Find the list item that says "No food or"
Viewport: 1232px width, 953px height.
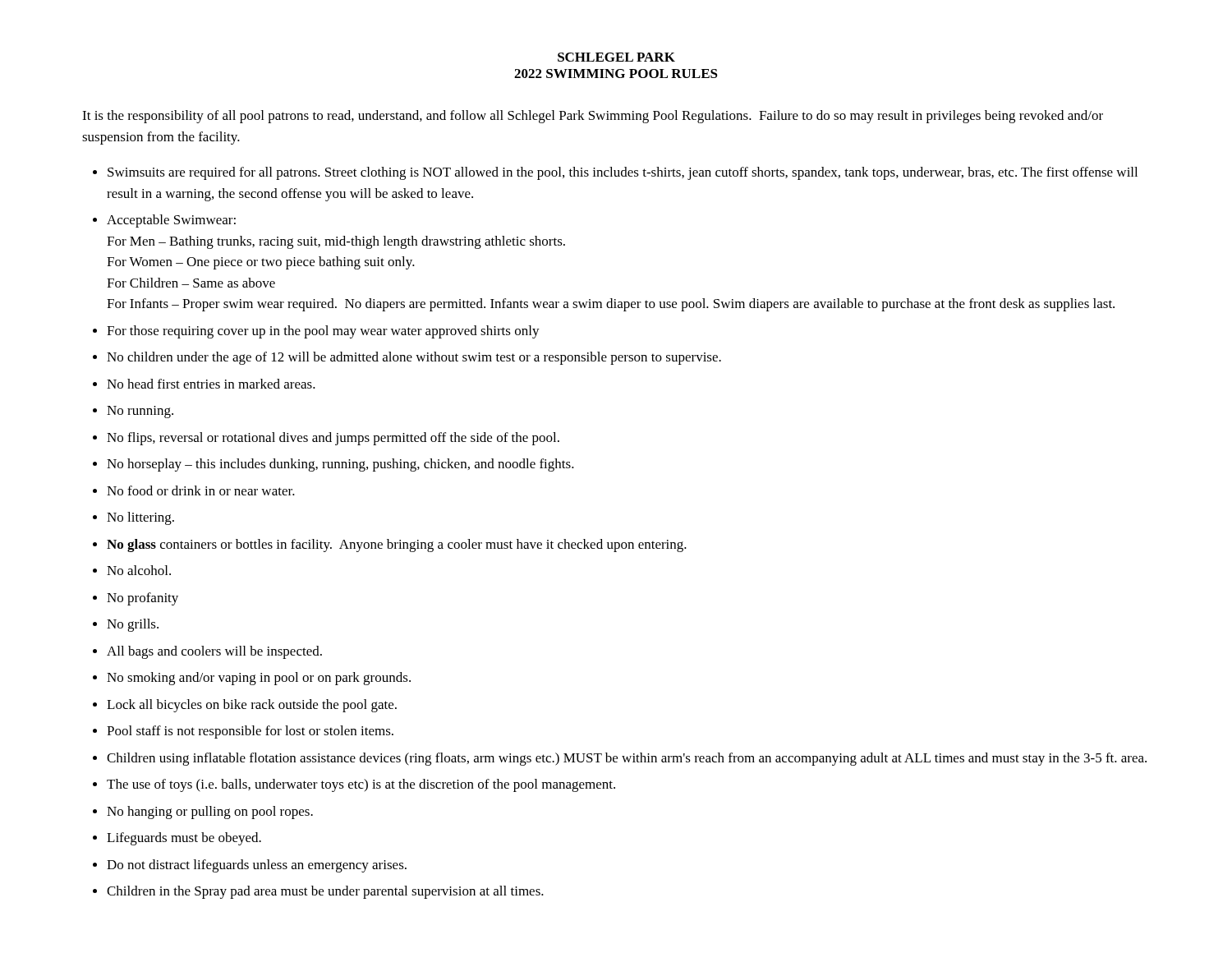tap(201, 490)
